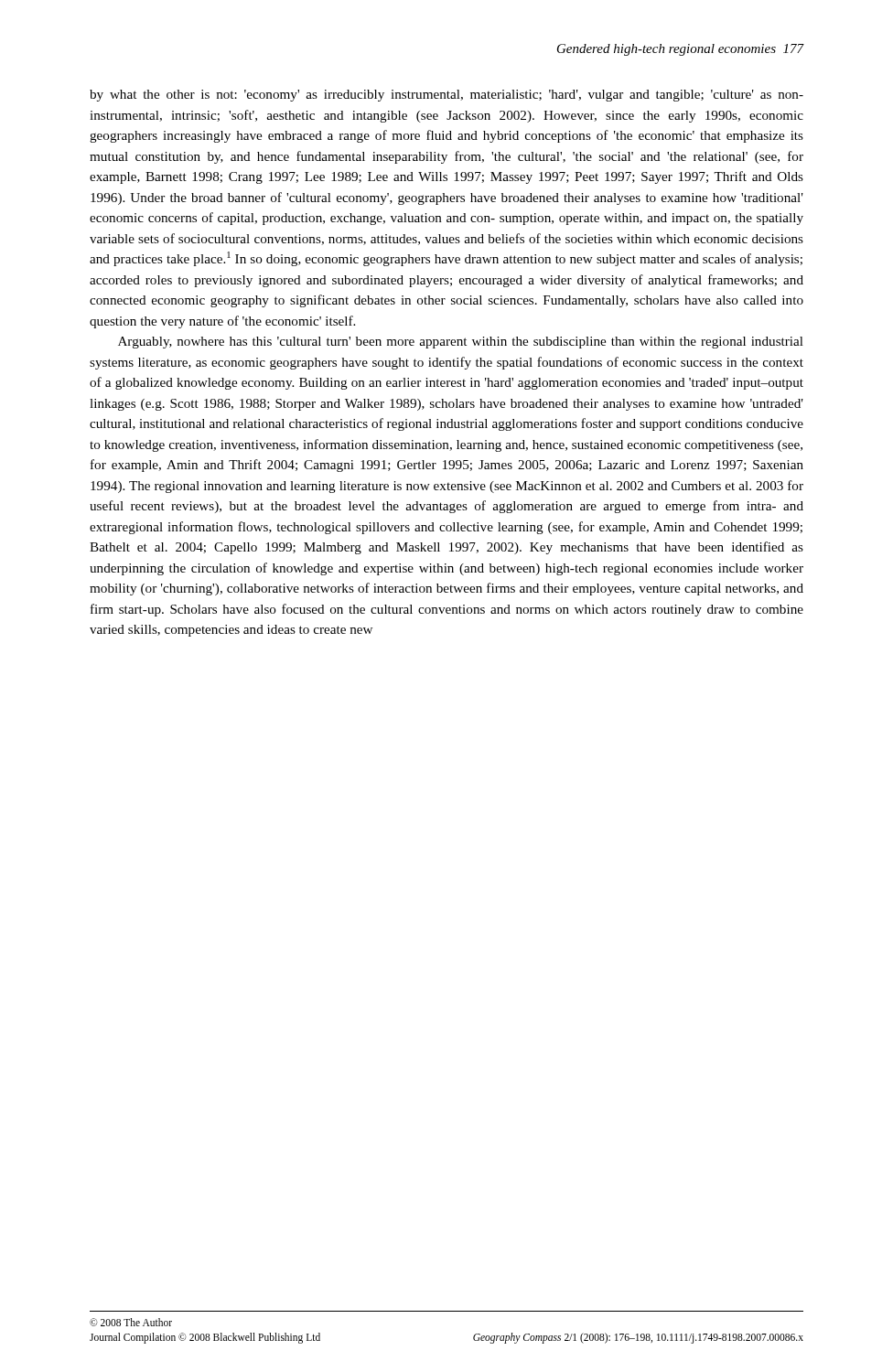The image size is (893, 1372).
Task: Find the block on this page that starts "by what the other is not:"
Action: (x=446, y=208)
